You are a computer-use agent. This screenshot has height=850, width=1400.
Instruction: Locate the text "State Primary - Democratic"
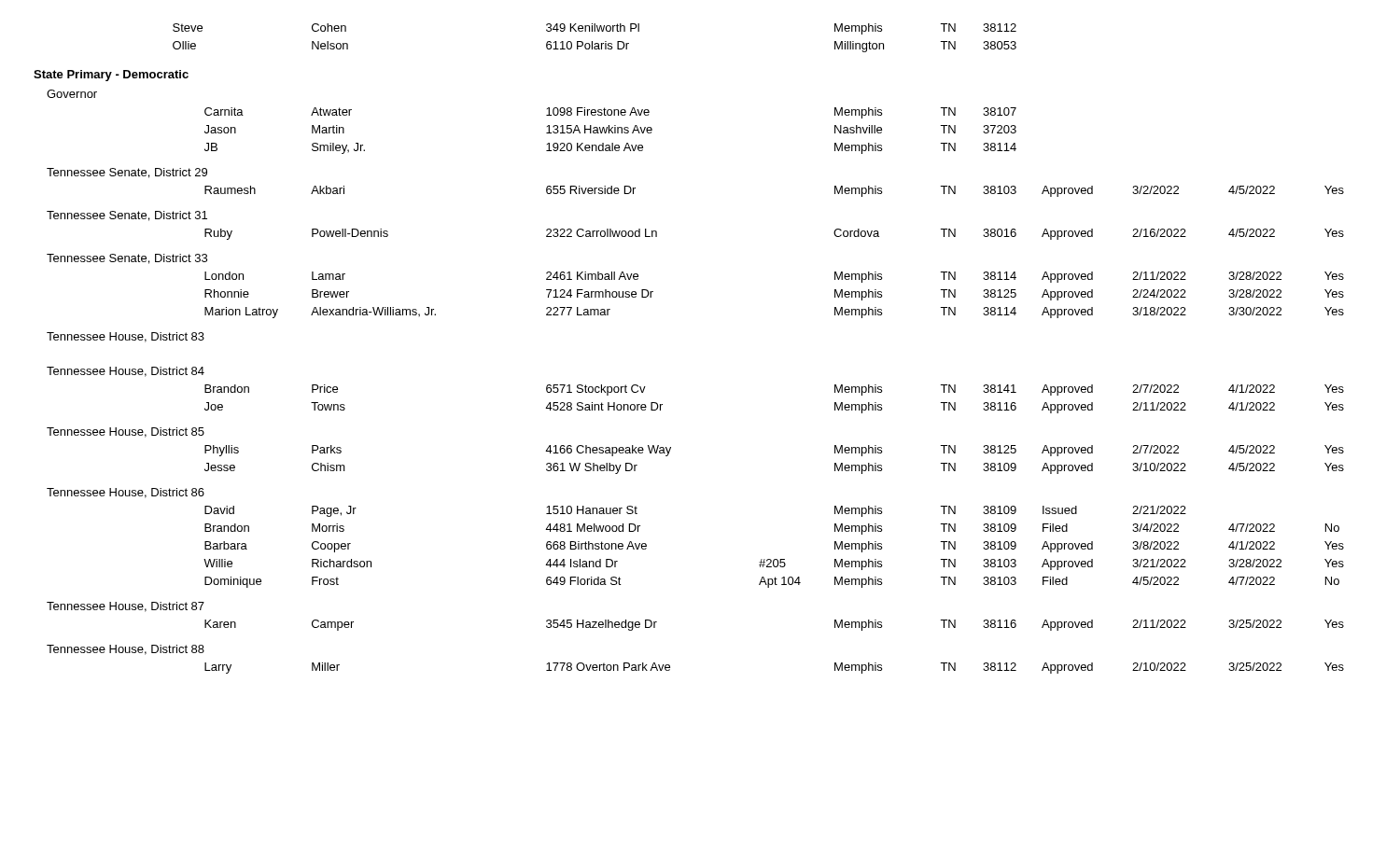point(111,74)
